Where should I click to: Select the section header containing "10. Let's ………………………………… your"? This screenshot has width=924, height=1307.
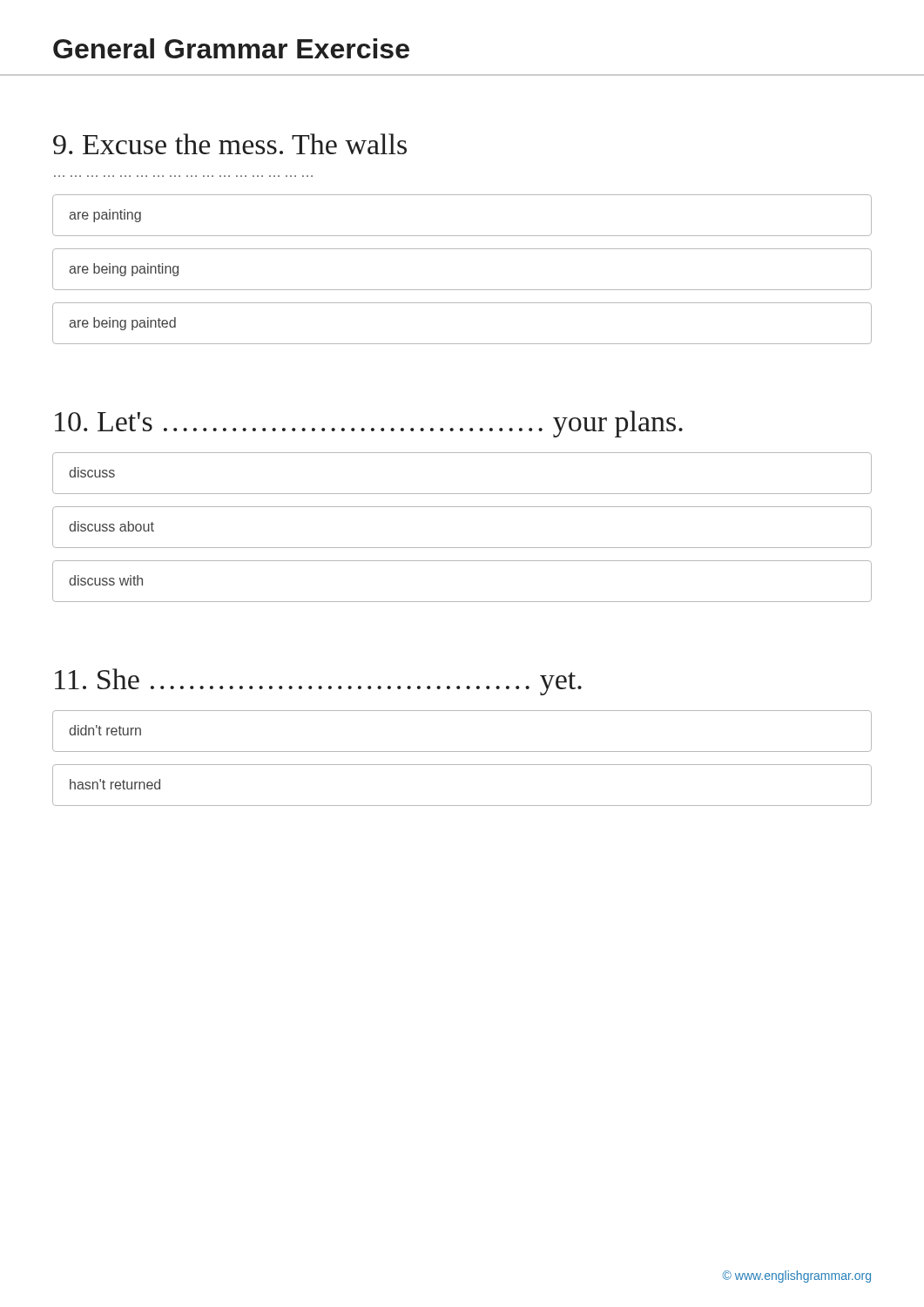coord(462,422)
